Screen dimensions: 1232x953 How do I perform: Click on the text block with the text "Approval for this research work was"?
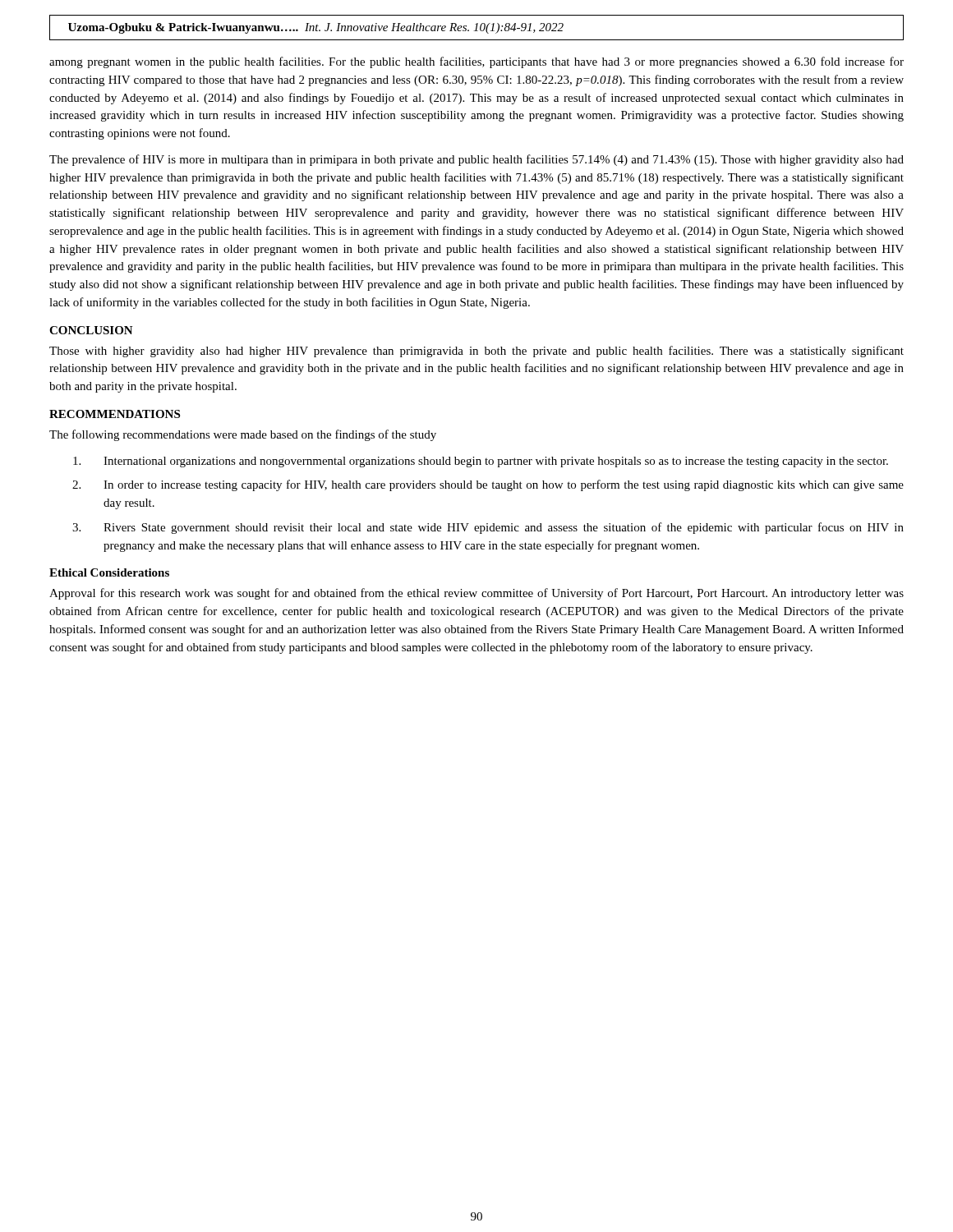tap(476, 621)
